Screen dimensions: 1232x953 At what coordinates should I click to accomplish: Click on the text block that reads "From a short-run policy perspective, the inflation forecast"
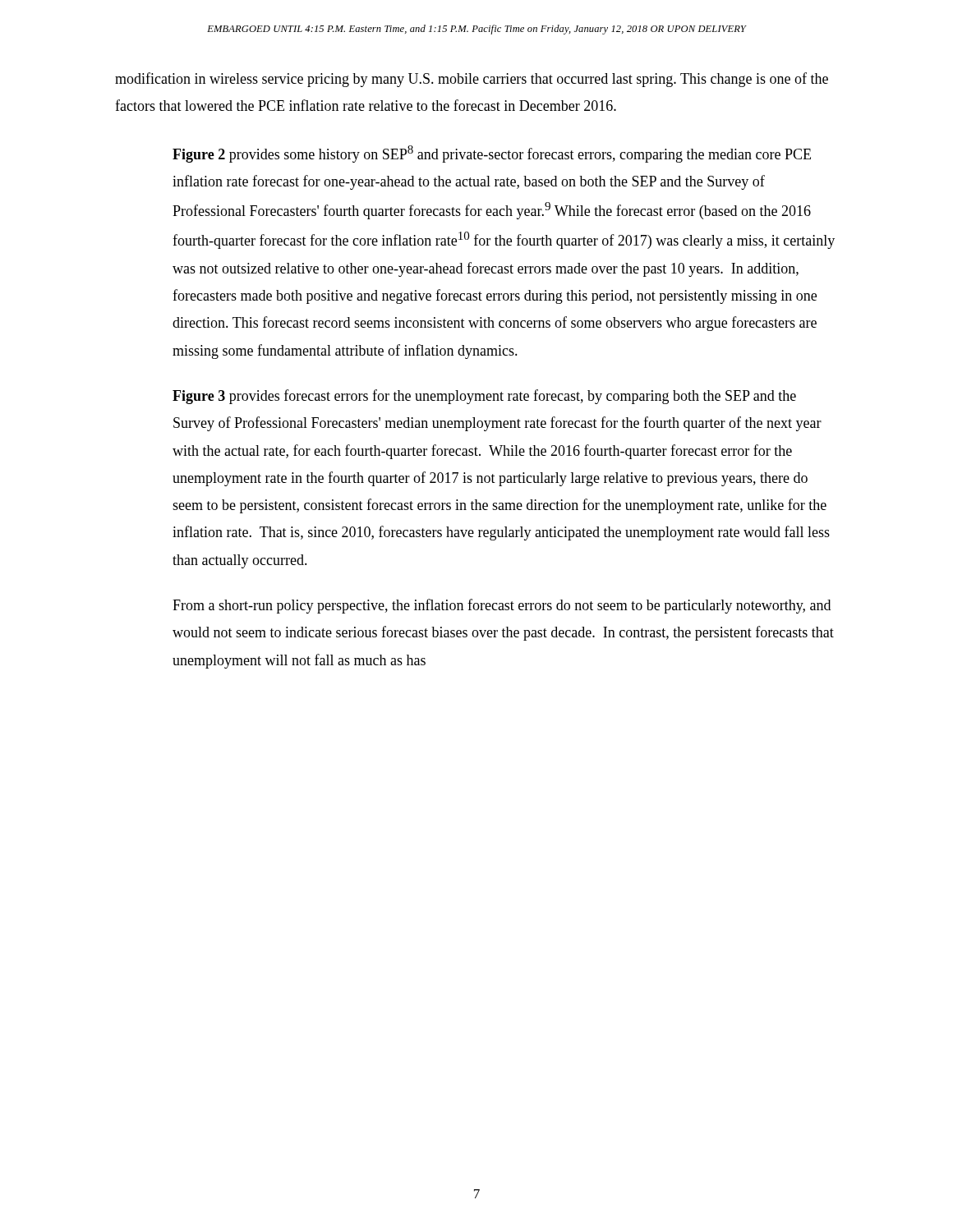503,633
